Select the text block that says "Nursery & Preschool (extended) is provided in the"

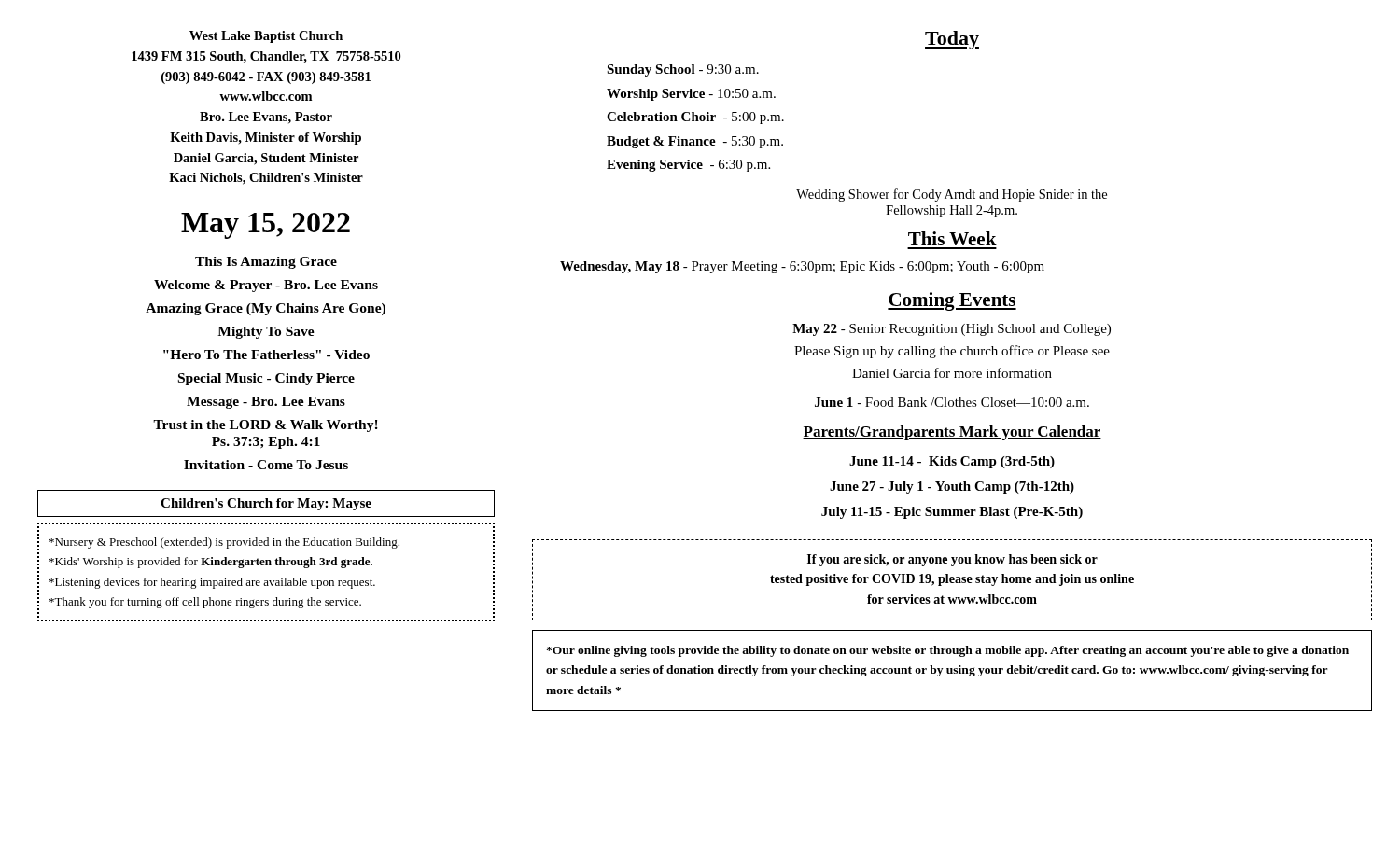[224, 572]
